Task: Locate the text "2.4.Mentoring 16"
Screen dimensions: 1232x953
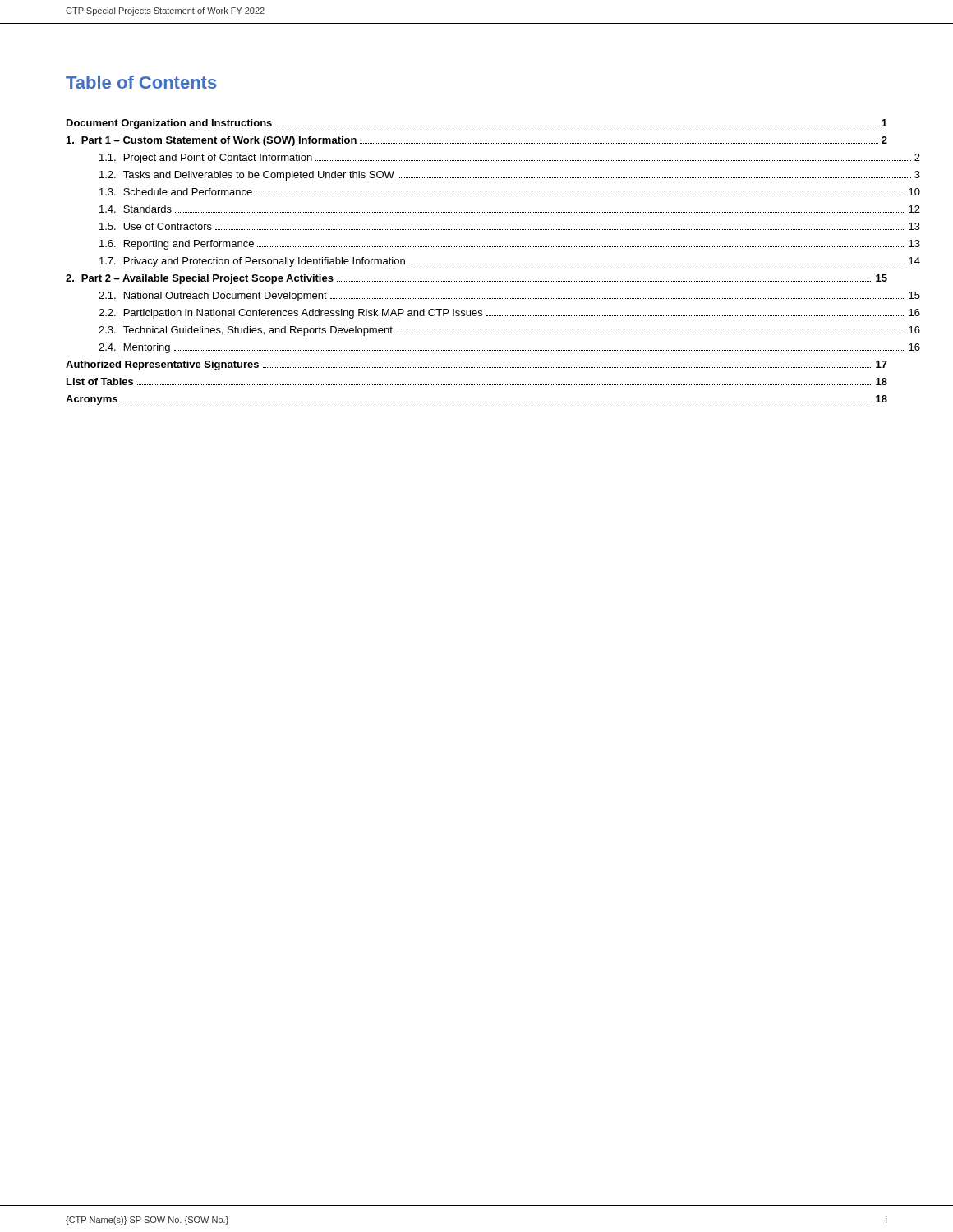Action: tap(509, 347)
